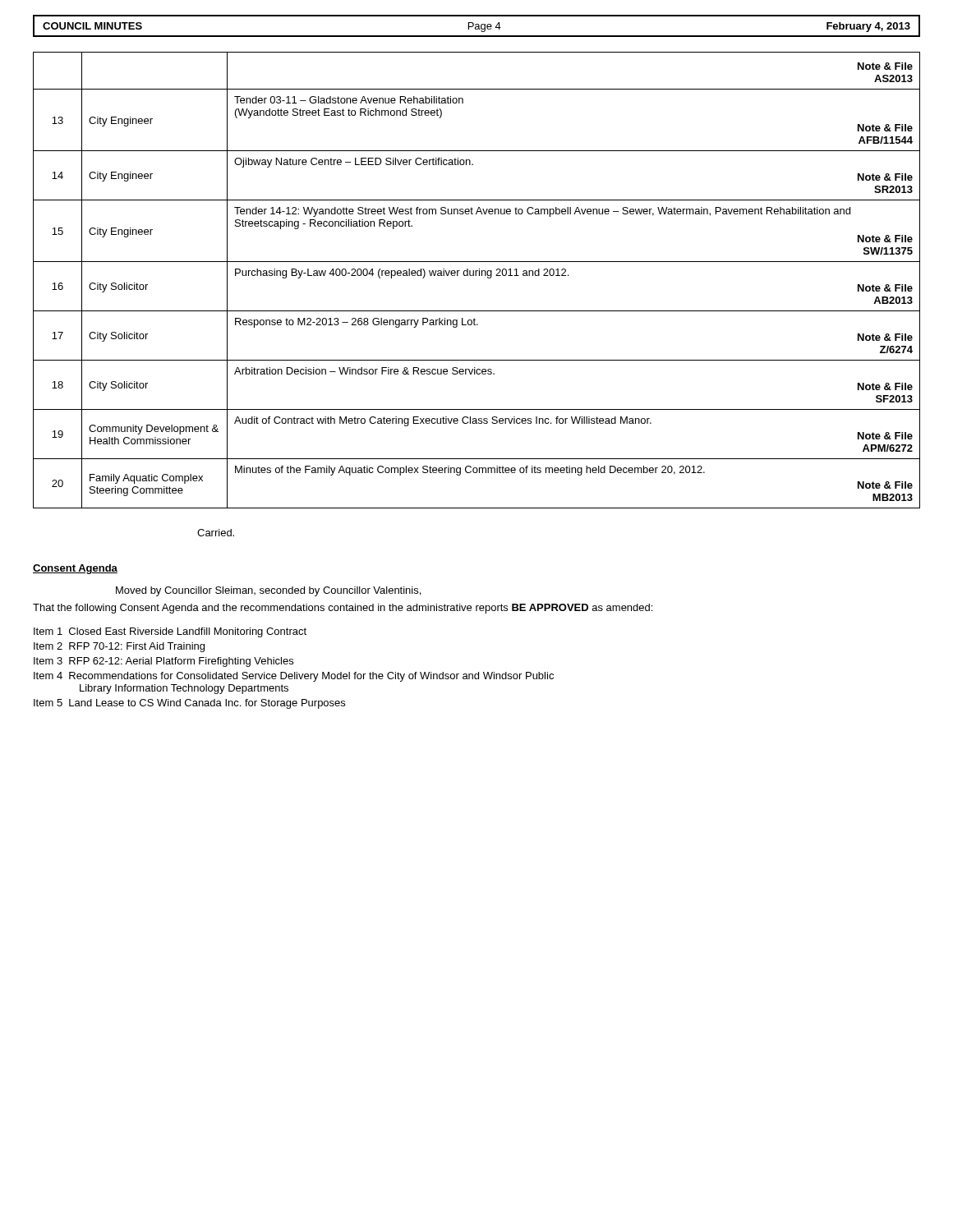Select the passage starting "Item 2 RFP 70-12: First"

click(x=119, y=646)
